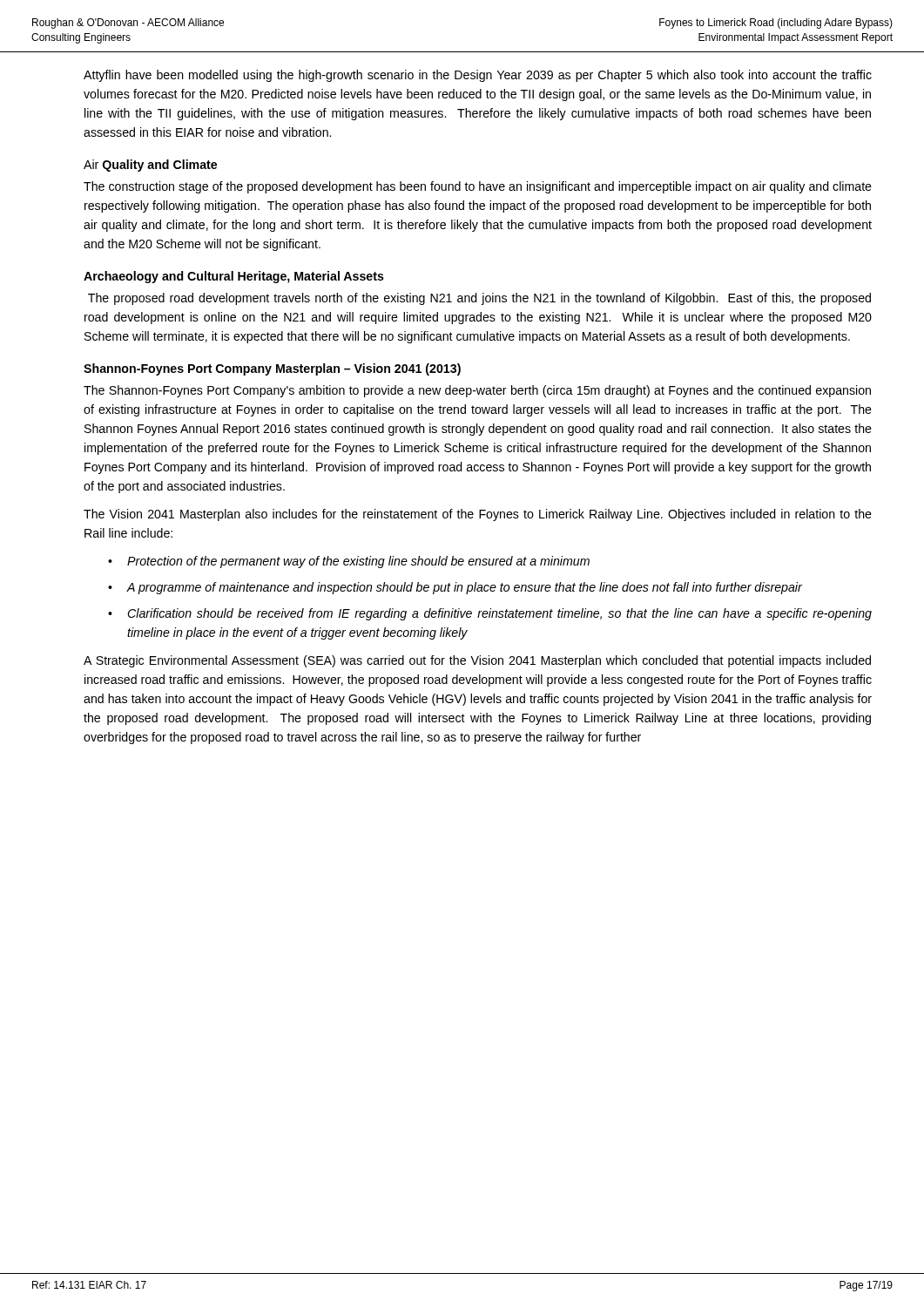Viewport: 924px width, 1307px height.
Task: Select the text block containing "Attyflin have been modelled using the high-growth"
Action: tap(478, 104)
